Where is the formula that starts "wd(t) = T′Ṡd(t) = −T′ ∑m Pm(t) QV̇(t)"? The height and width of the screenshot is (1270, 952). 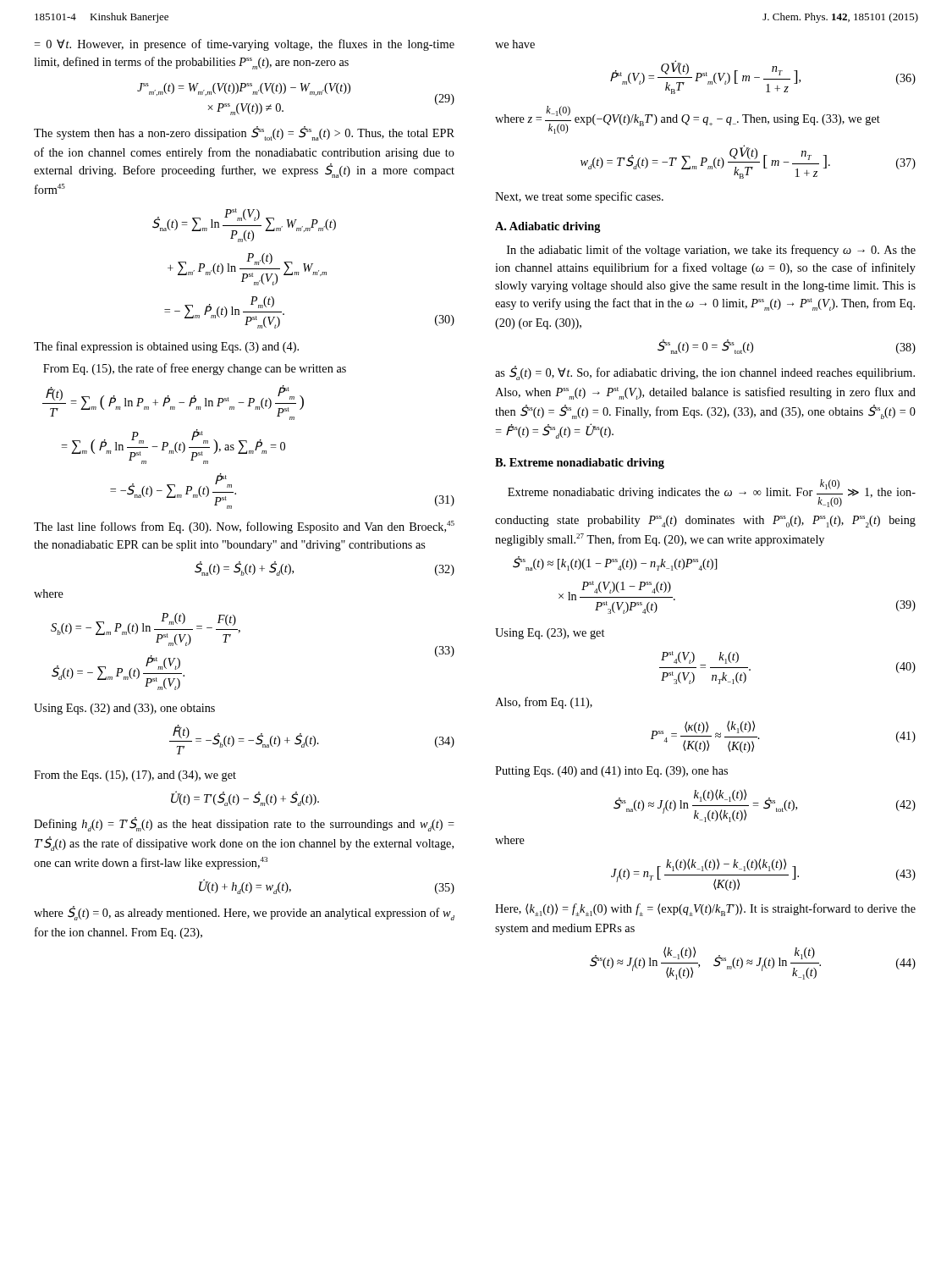pos(748,163)
